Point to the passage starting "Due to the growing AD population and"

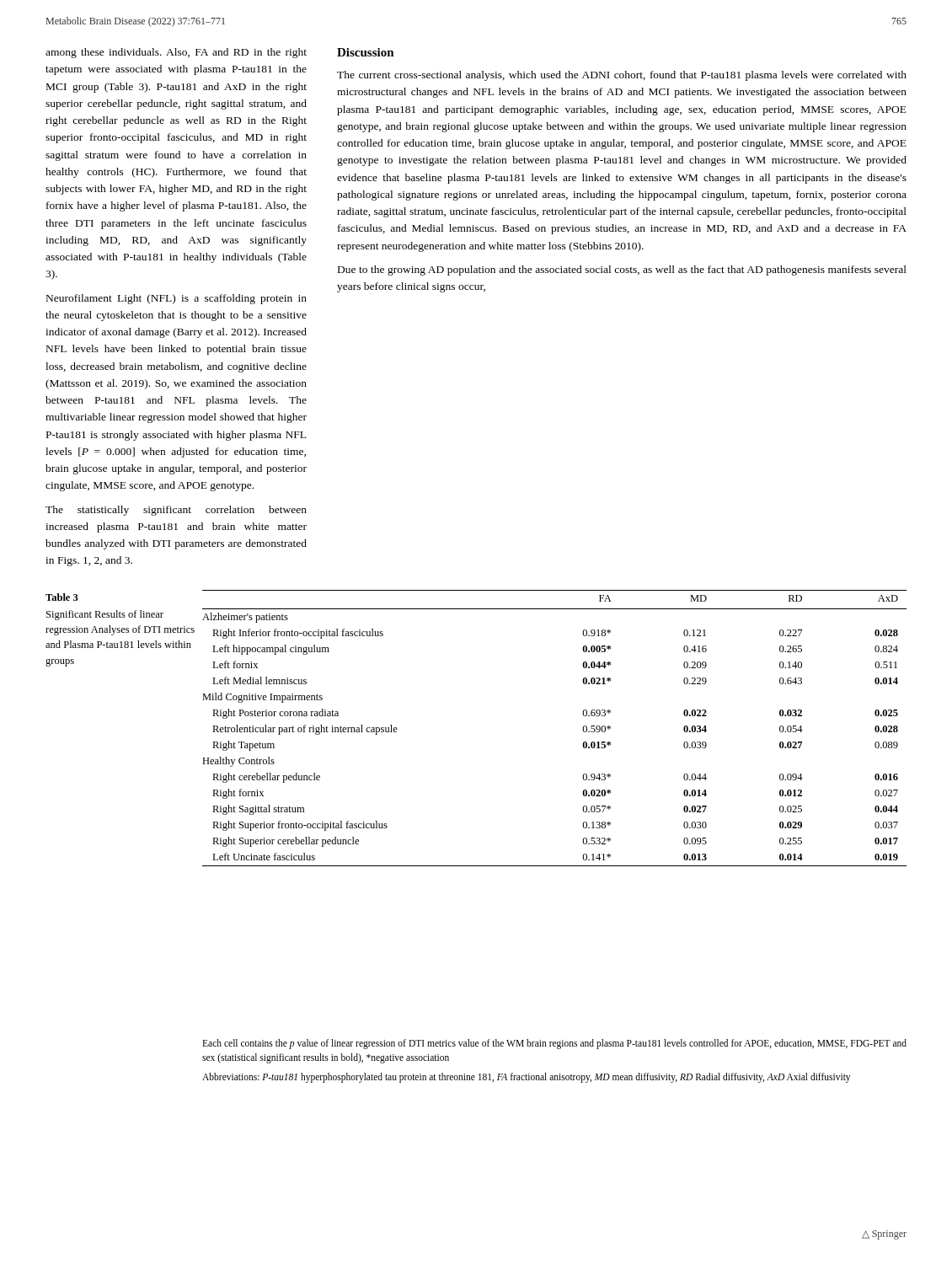pyautogui.click(x=622, y=278)
